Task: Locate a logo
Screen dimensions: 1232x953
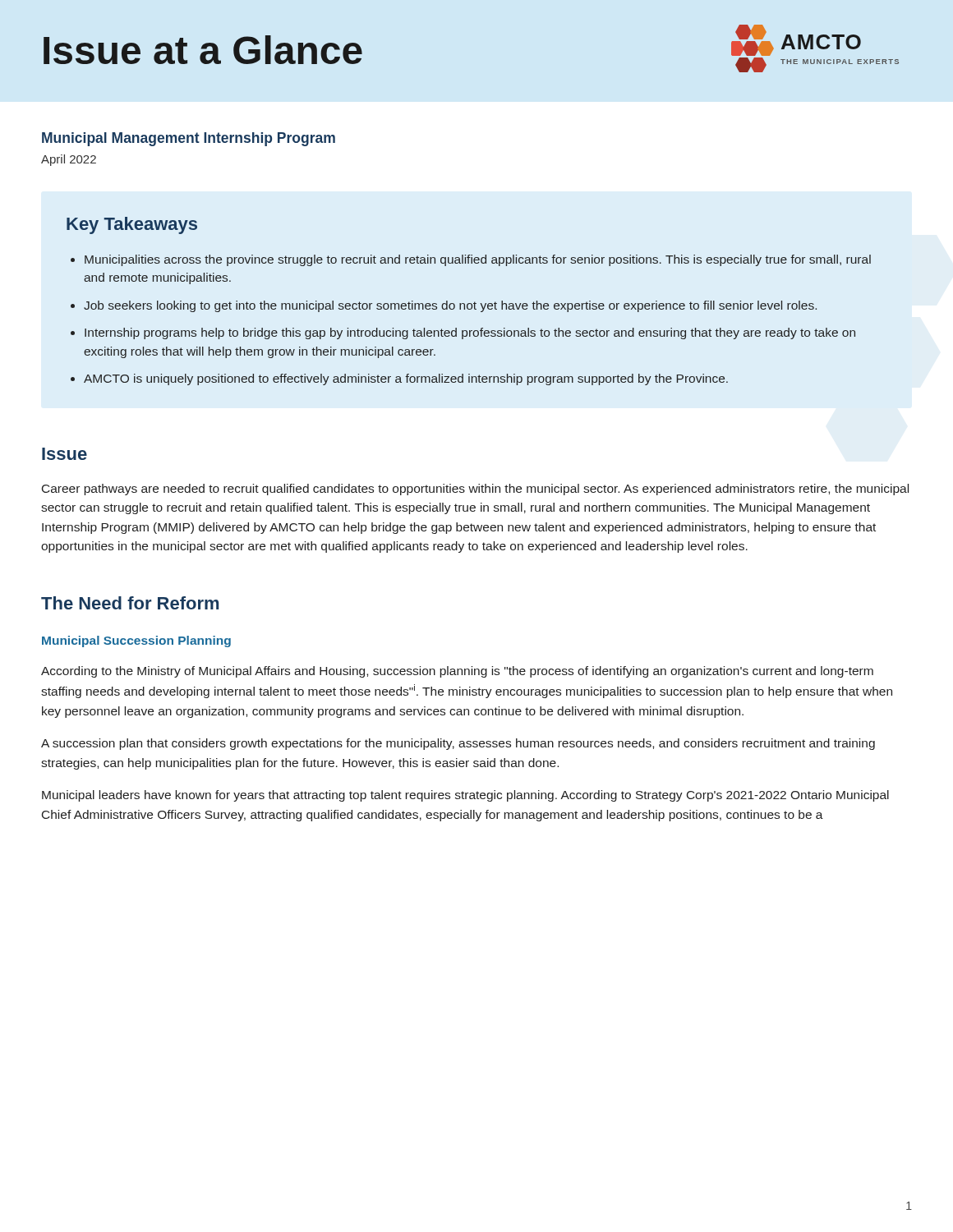Action: coord(822,51)
